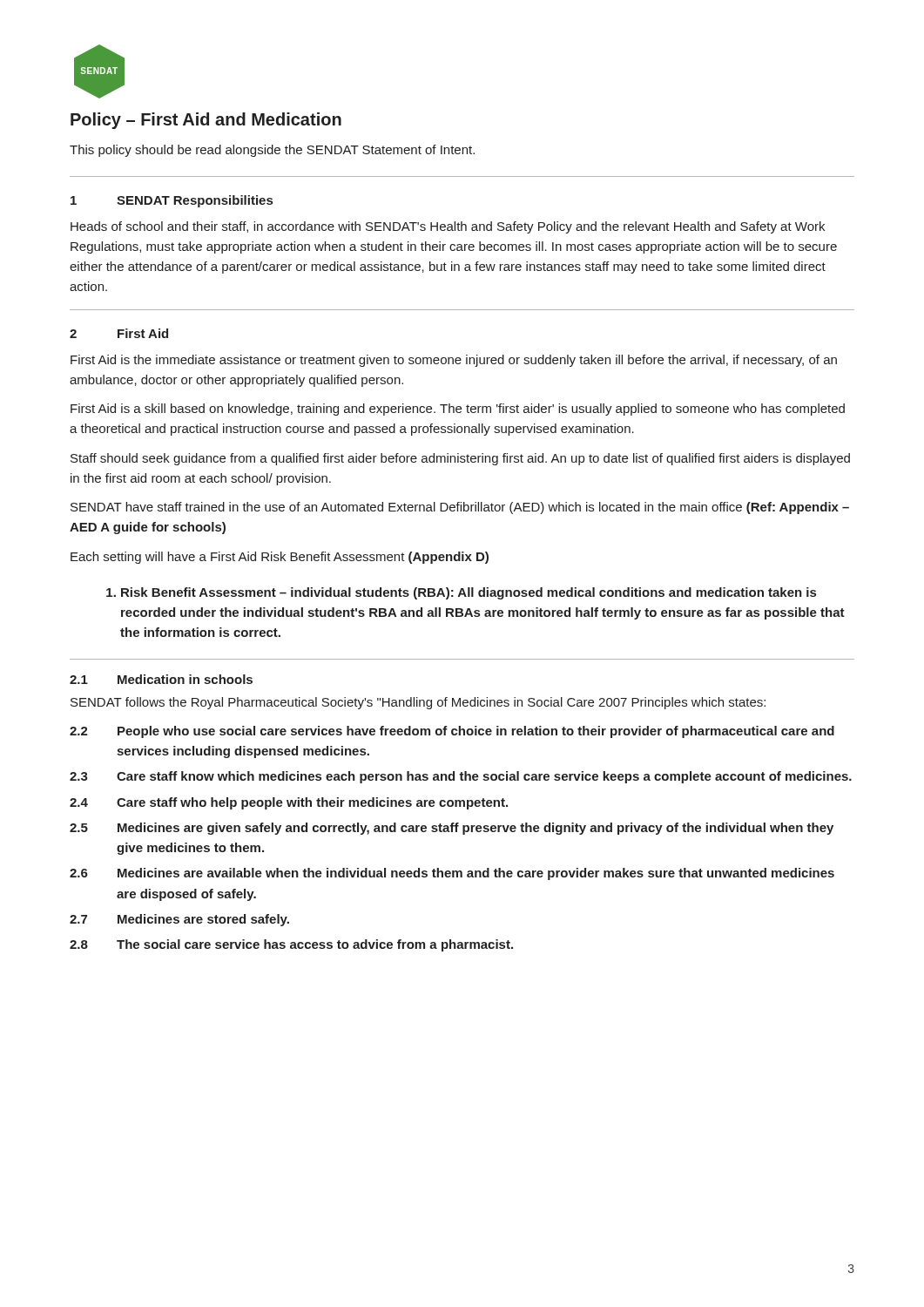
Task: Locate the text block containing "SENDAT follows the Royal"
Action: click(x=418, y=701)
